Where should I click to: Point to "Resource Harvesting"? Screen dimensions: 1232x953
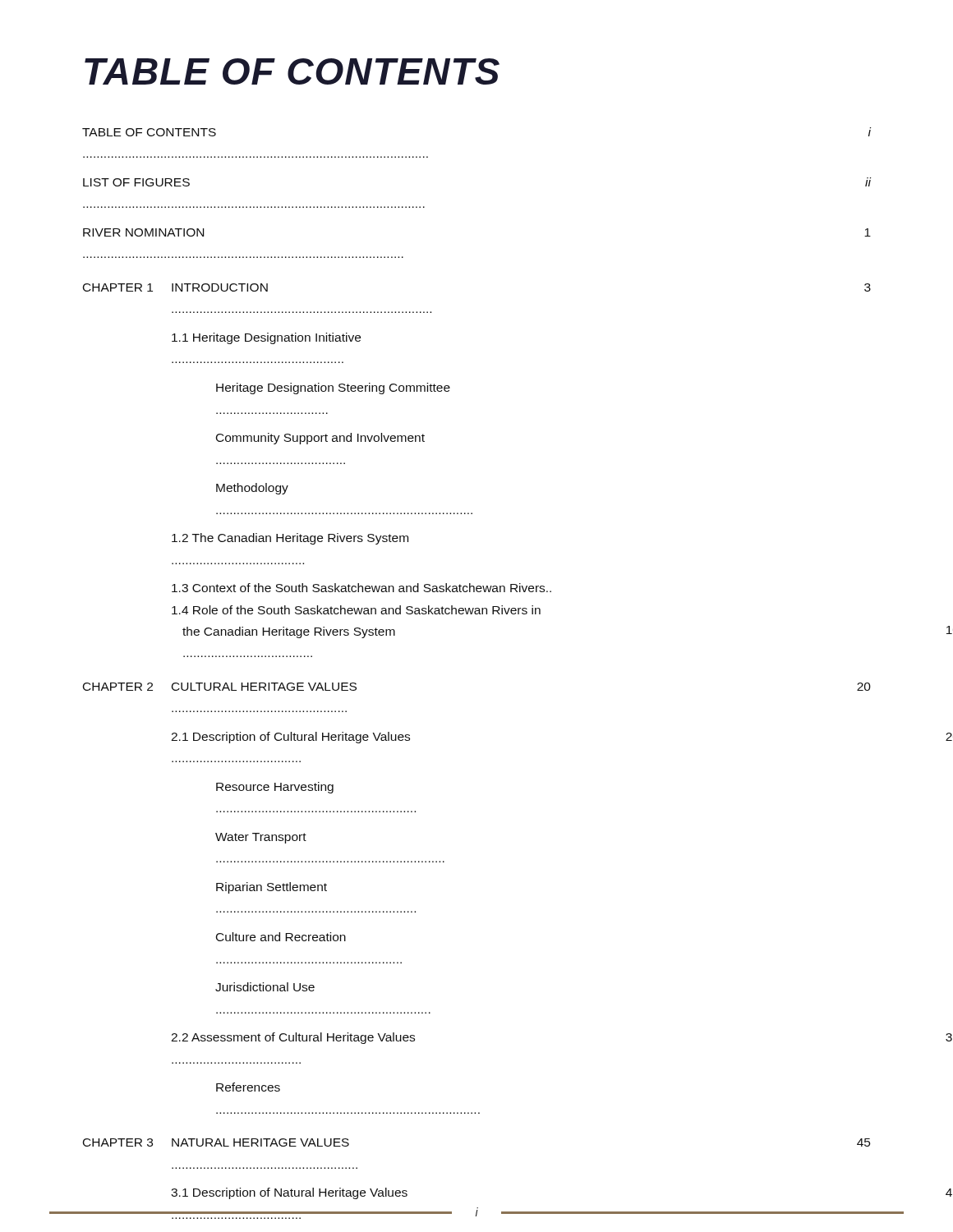(275, 788)
